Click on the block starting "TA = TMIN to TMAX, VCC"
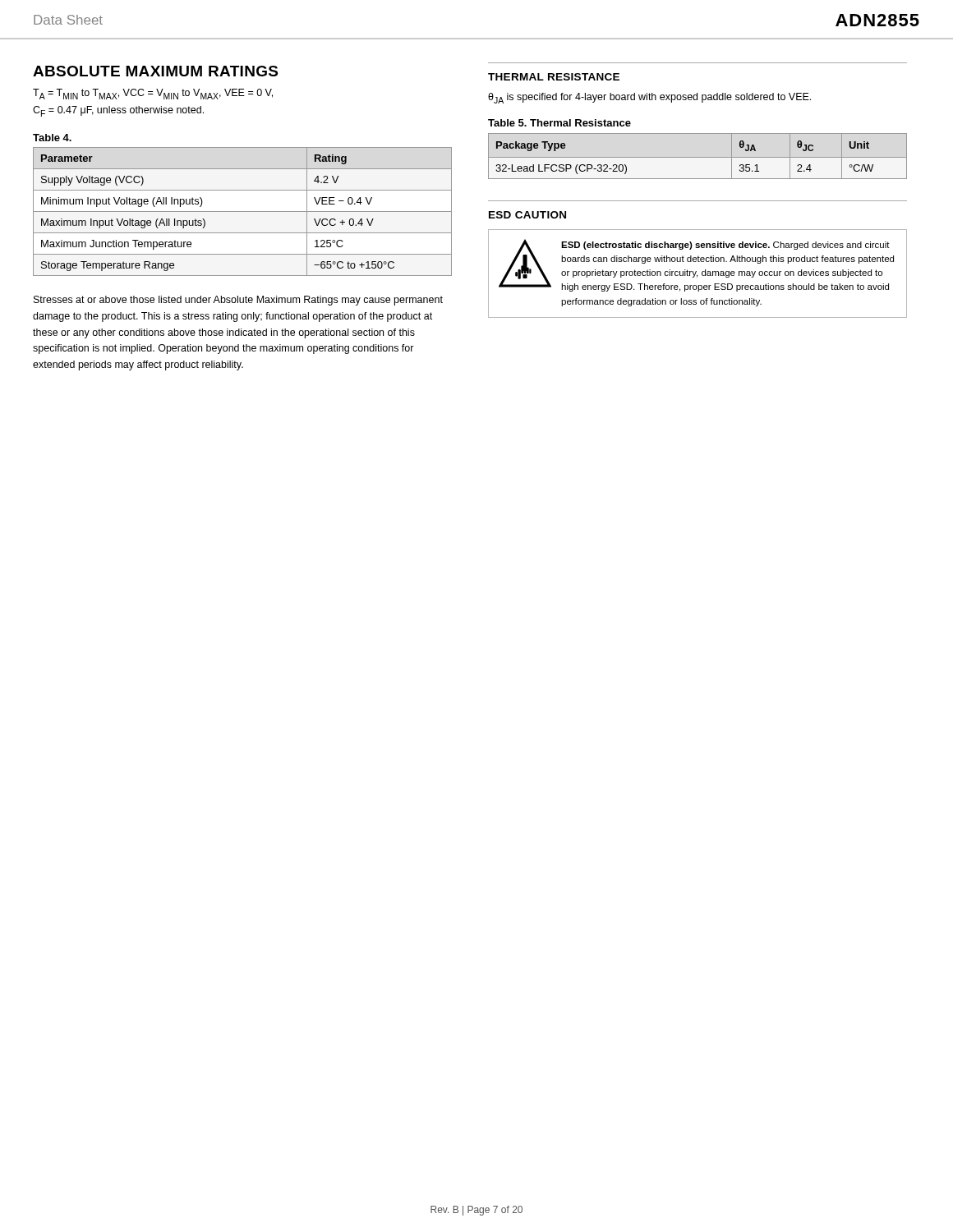Image resolution: width=953 pixels, height=1232 pixels. tap(153, 103)
